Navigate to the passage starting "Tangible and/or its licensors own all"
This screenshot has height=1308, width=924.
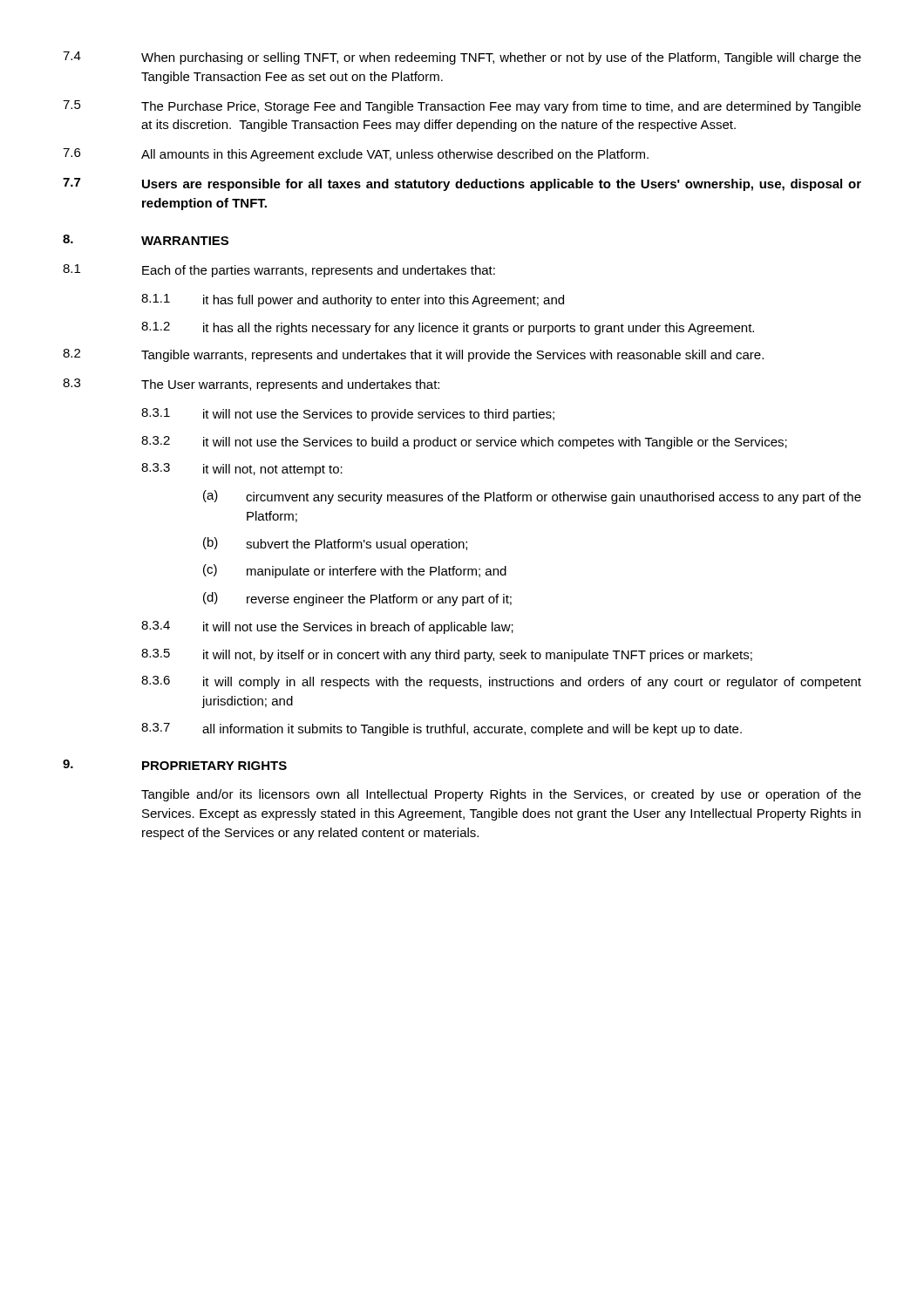coord(501,813)
